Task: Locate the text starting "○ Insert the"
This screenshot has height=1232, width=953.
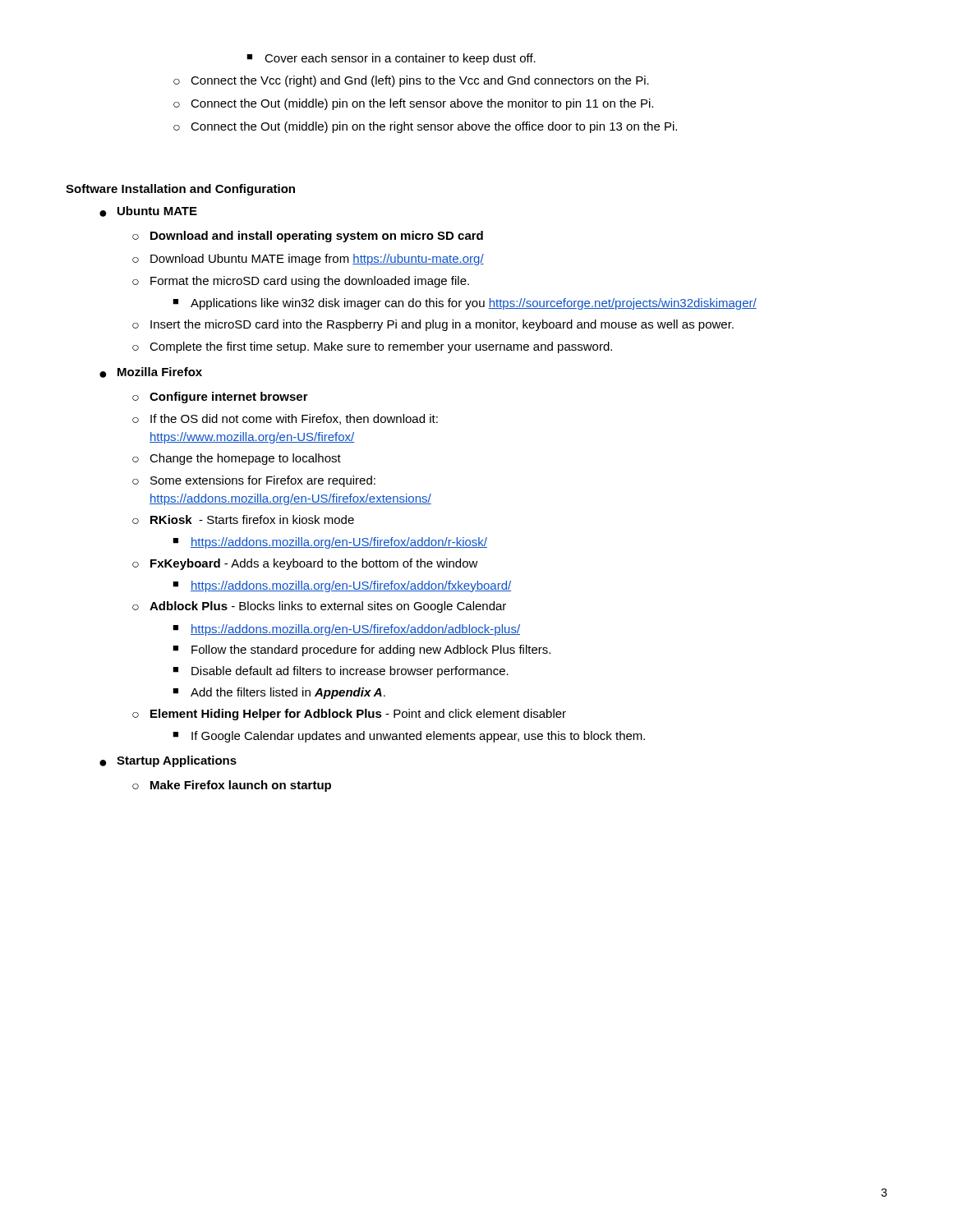Action: [x=509, y=325]
